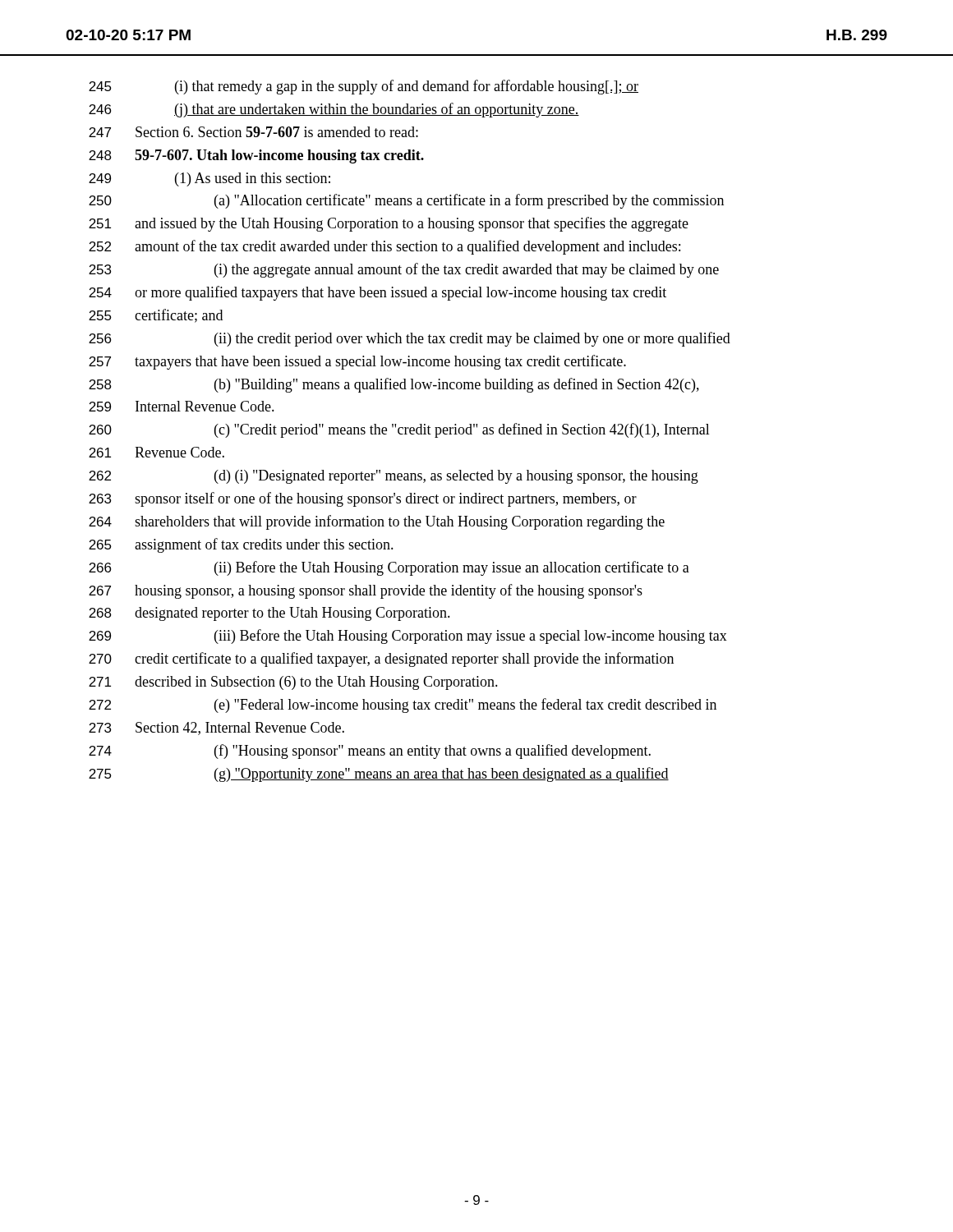
Task: Select the text block that reads "266 (ii) Before the Utah"
Action: [476, 568]
